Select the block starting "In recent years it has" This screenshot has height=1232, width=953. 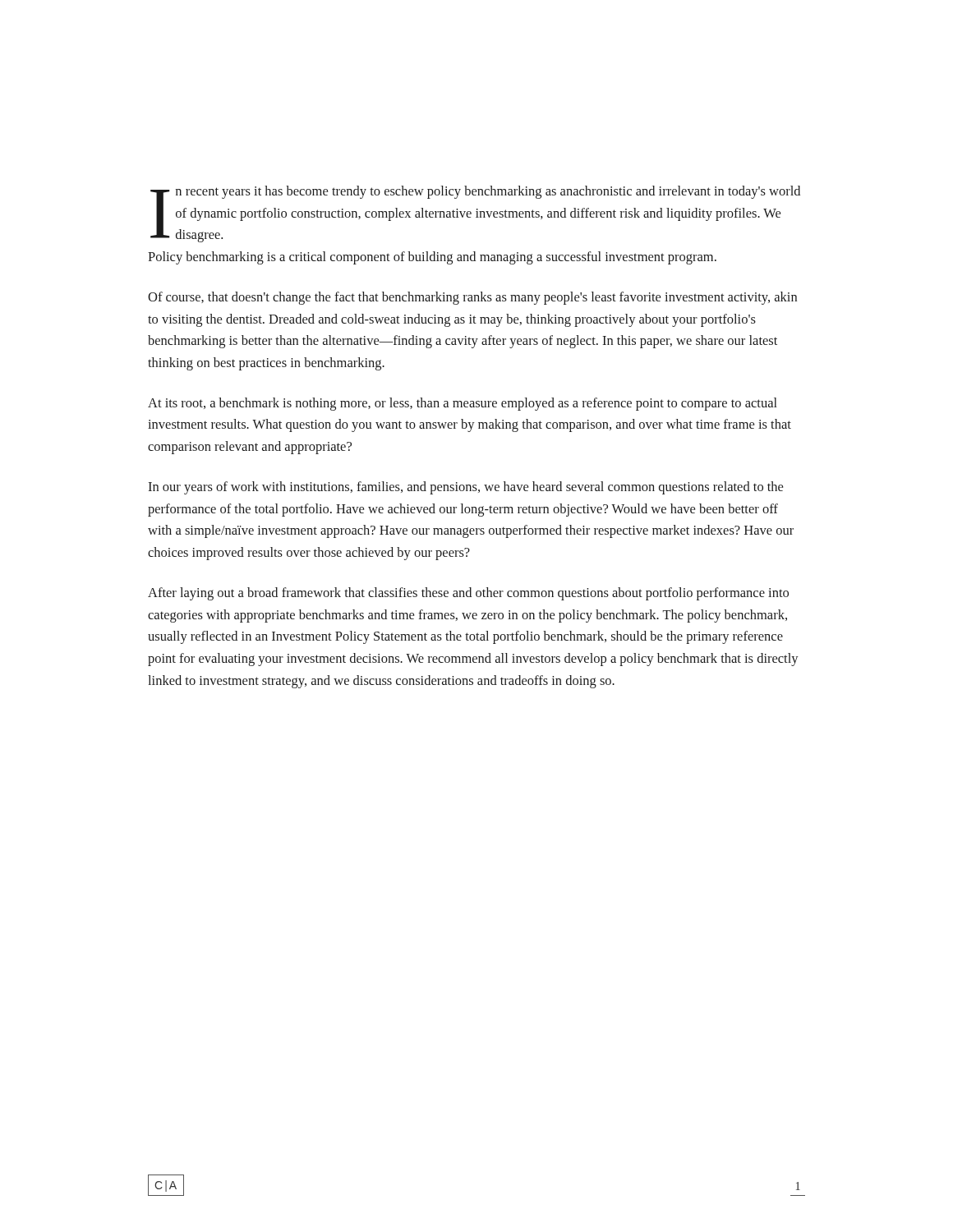click(x=476, y=223)
